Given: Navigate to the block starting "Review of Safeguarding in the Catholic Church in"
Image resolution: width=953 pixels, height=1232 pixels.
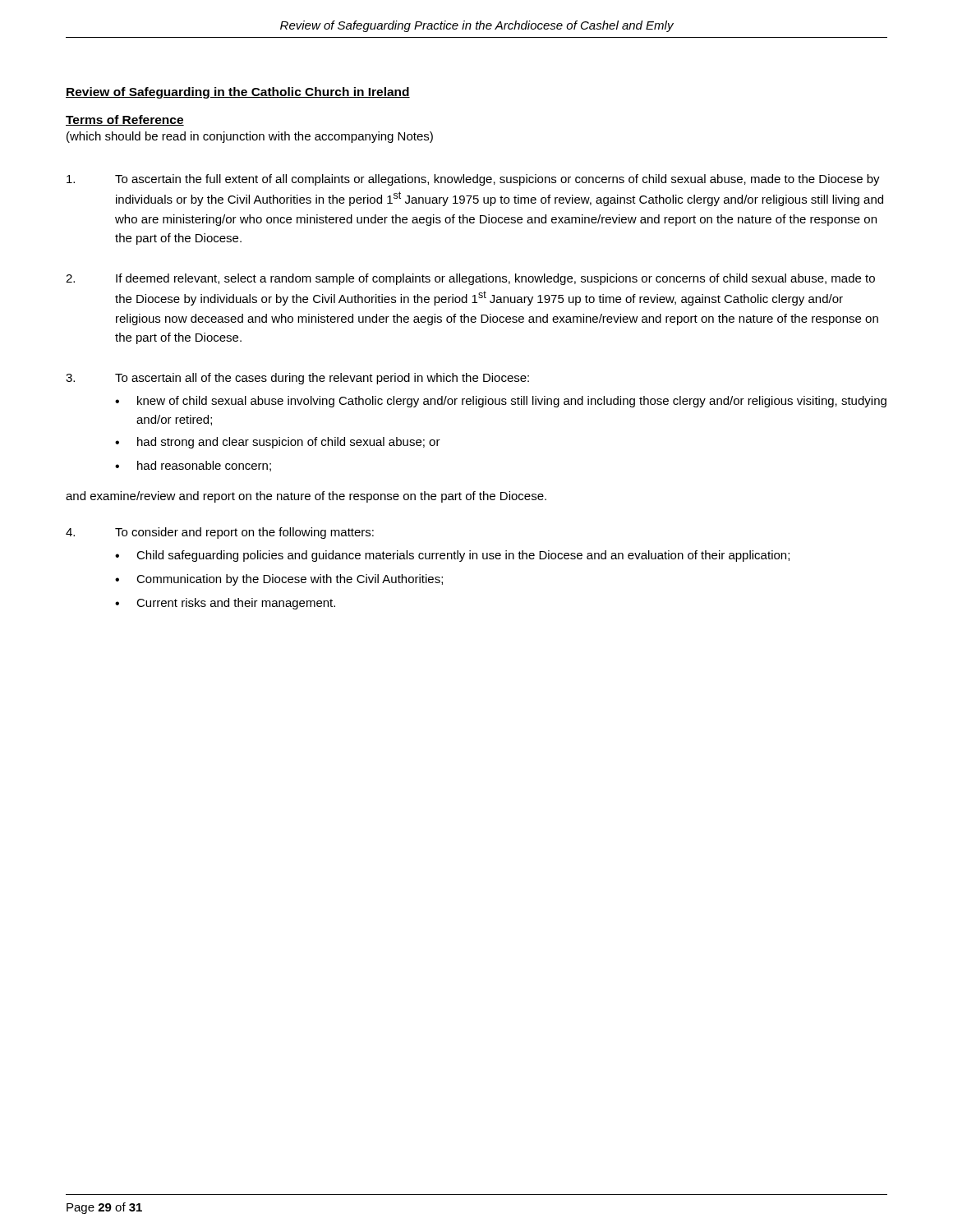Looking at the screenshot, I should coord(238,92).
